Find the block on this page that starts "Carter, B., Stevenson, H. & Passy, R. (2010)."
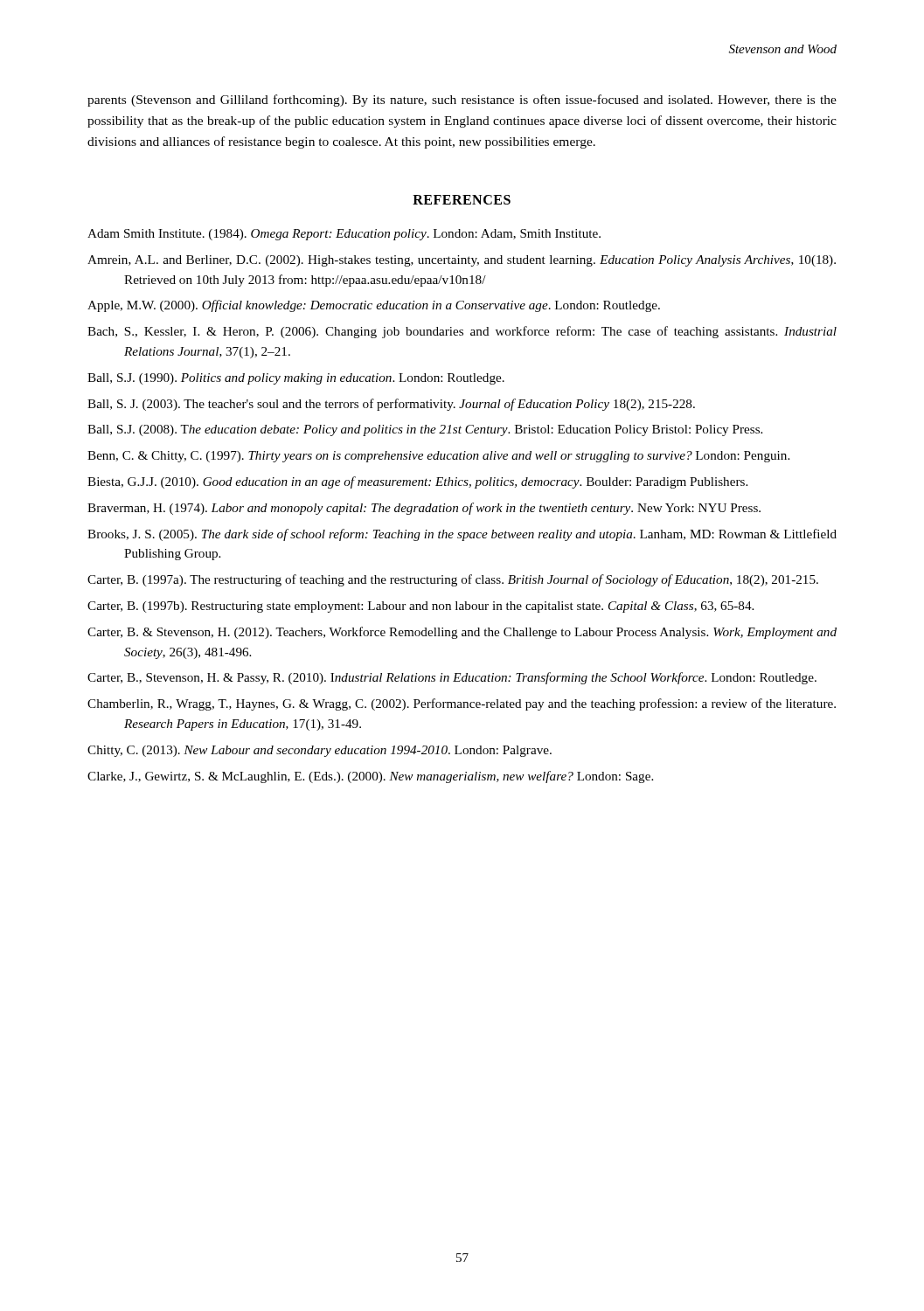Image resolution: width=924 pixels, height=1311 pixels. (452, 677)
